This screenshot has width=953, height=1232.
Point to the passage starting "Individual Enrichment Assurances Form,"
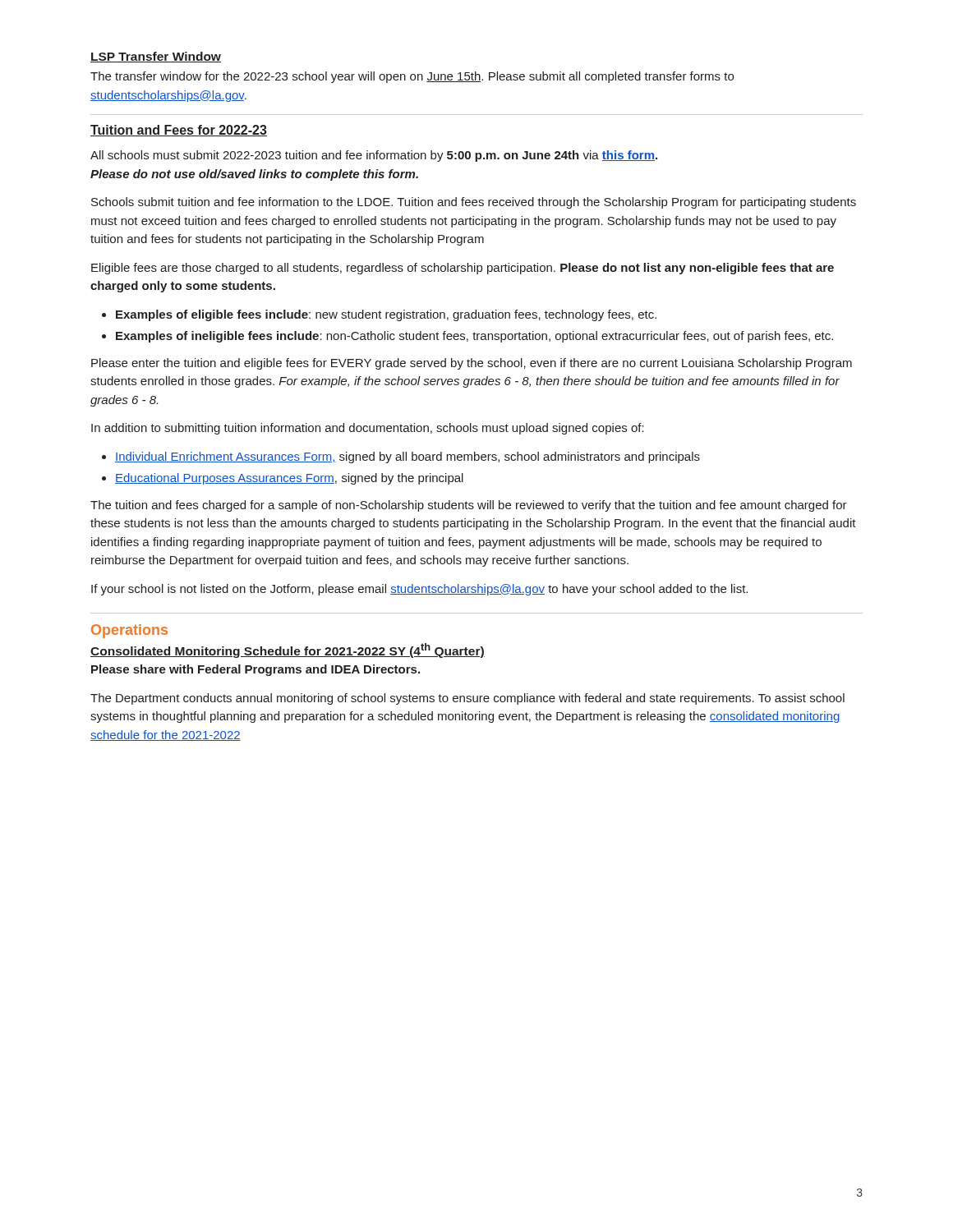pyautogui.click(x=408, y=456)
